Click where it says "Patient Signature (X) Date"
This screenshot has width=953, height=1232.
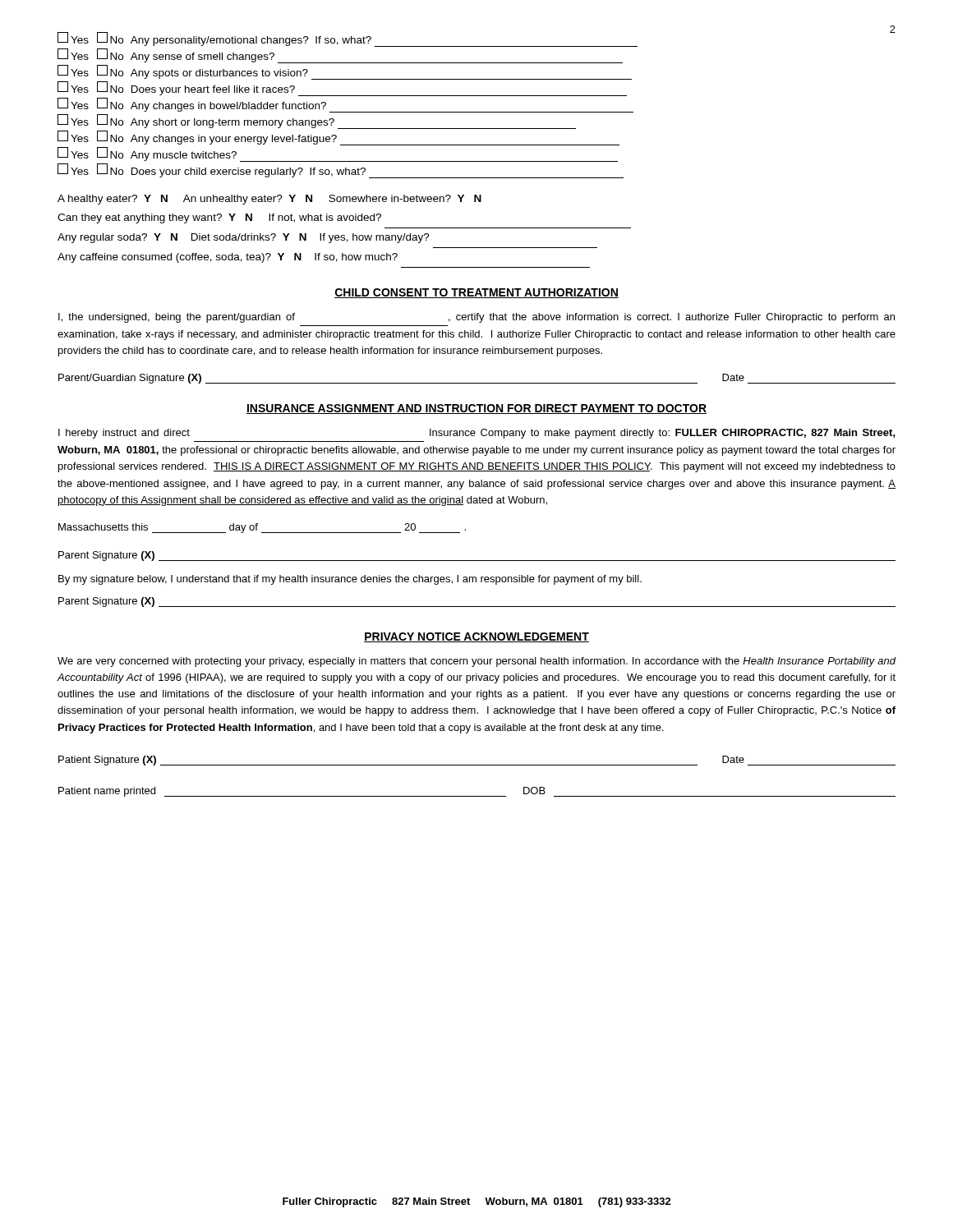point(476,759)
